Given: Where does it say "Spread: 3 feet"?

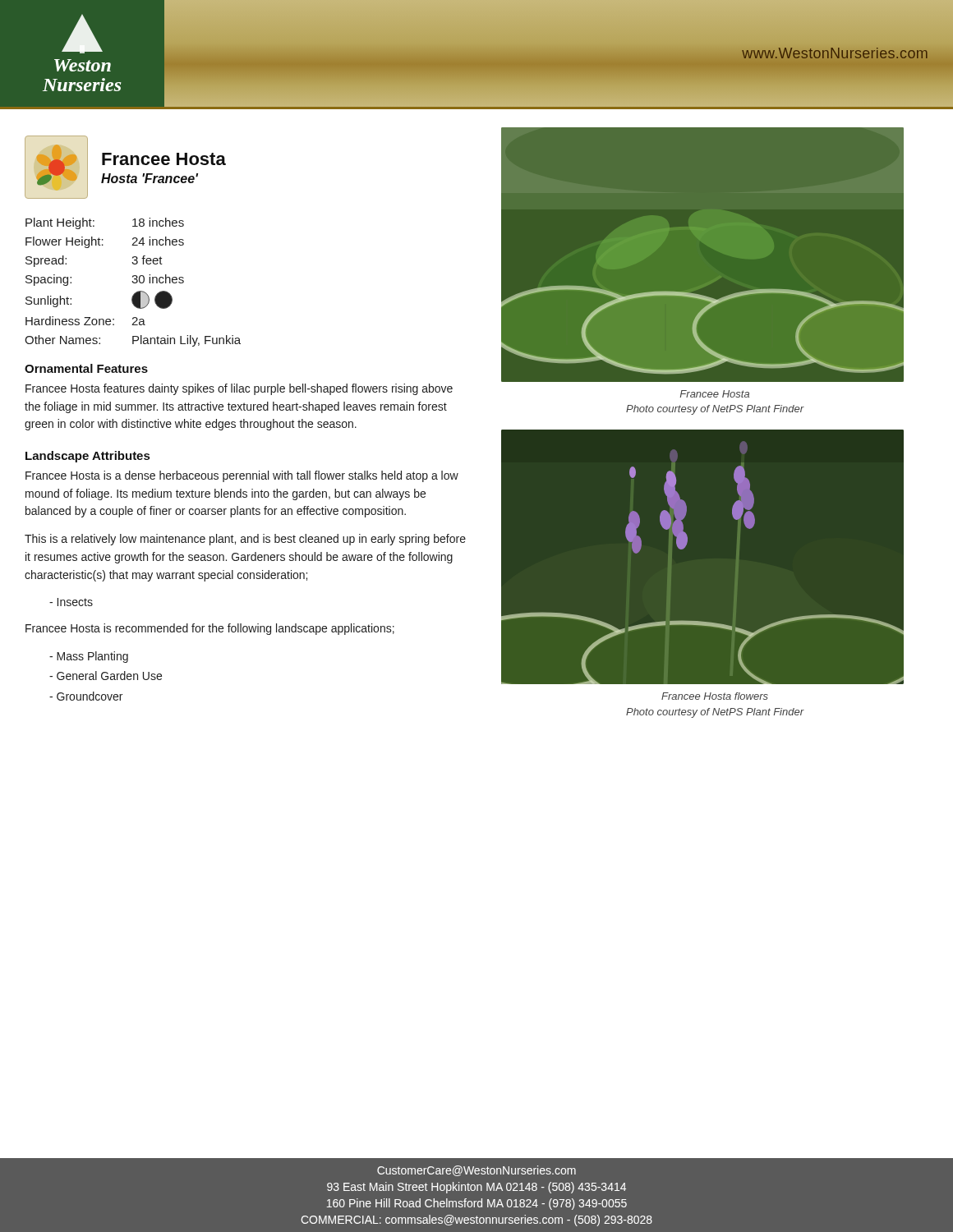Looking at the screenshot, I should coord(47,261).
